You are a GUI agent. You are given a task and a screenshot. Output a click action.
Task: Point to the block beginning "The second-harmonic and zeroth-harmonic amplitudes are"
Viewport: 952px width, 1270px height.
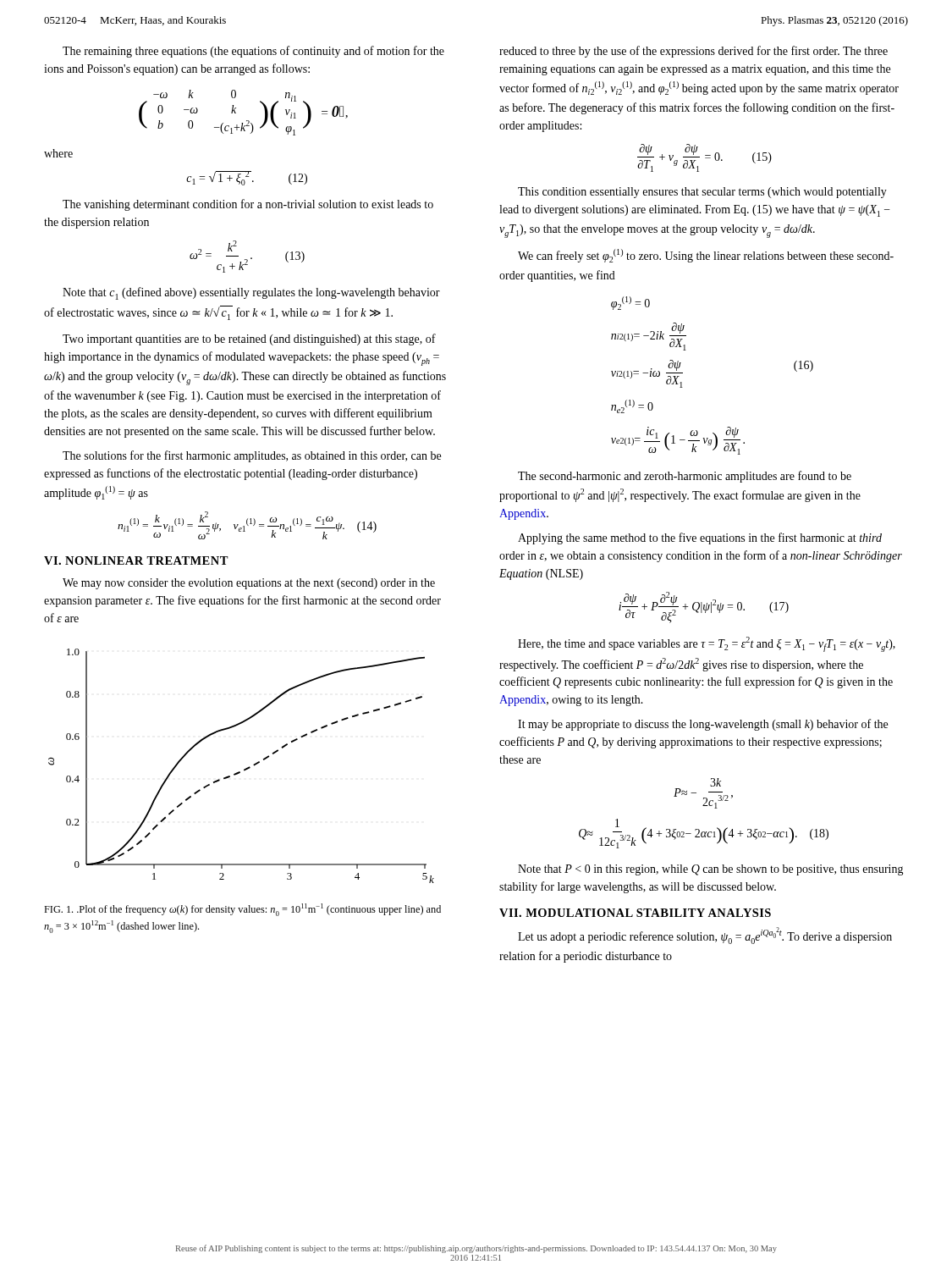(x=704, y=495)
